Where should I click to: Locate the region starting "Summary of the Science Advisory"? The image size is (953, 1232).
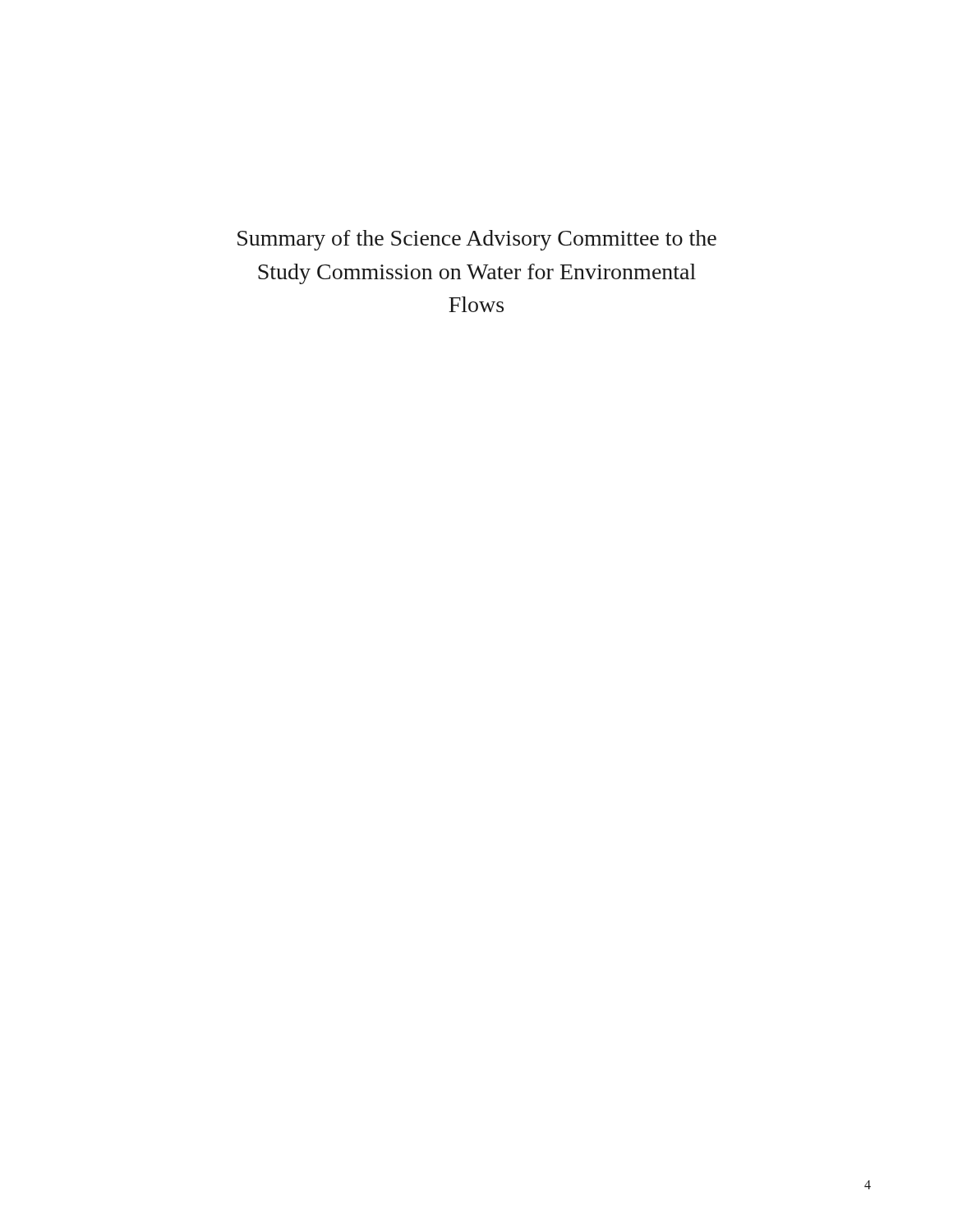pyautogui.click(x=476, y=271)
